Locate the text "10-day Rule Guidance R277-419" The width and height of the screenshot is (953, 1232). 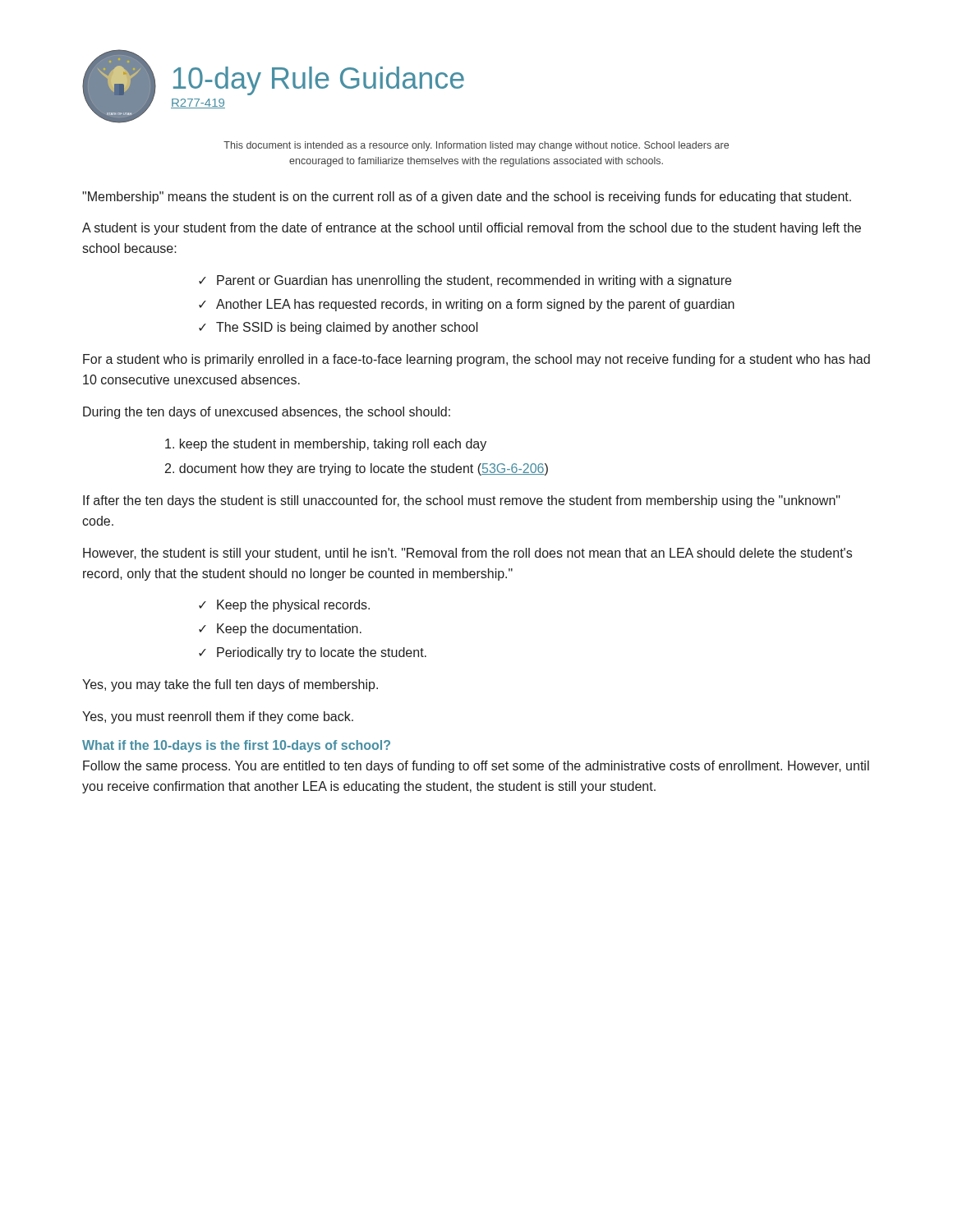click(x=318, y=86)
